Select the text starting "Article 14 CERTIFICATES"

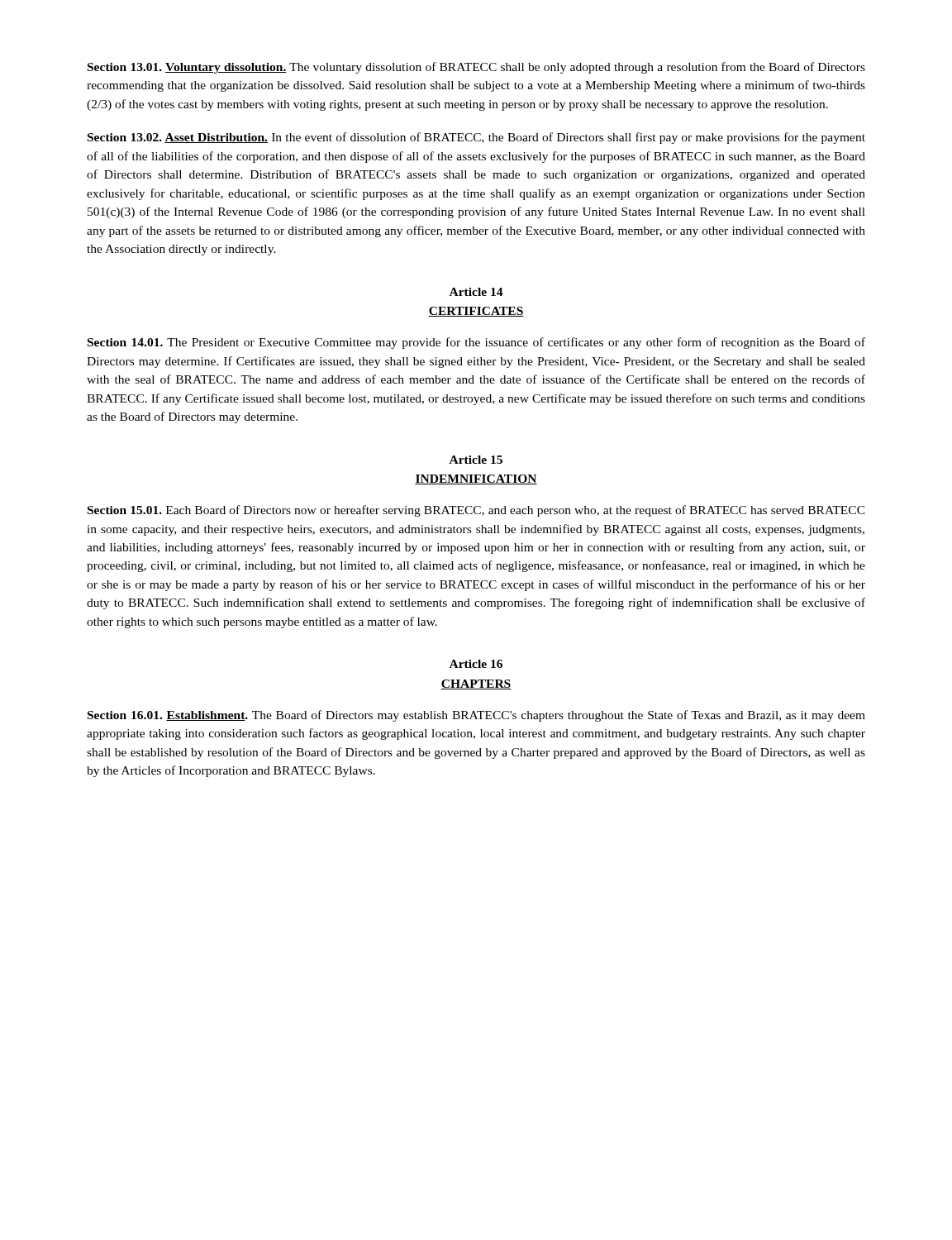coord(476,301)
